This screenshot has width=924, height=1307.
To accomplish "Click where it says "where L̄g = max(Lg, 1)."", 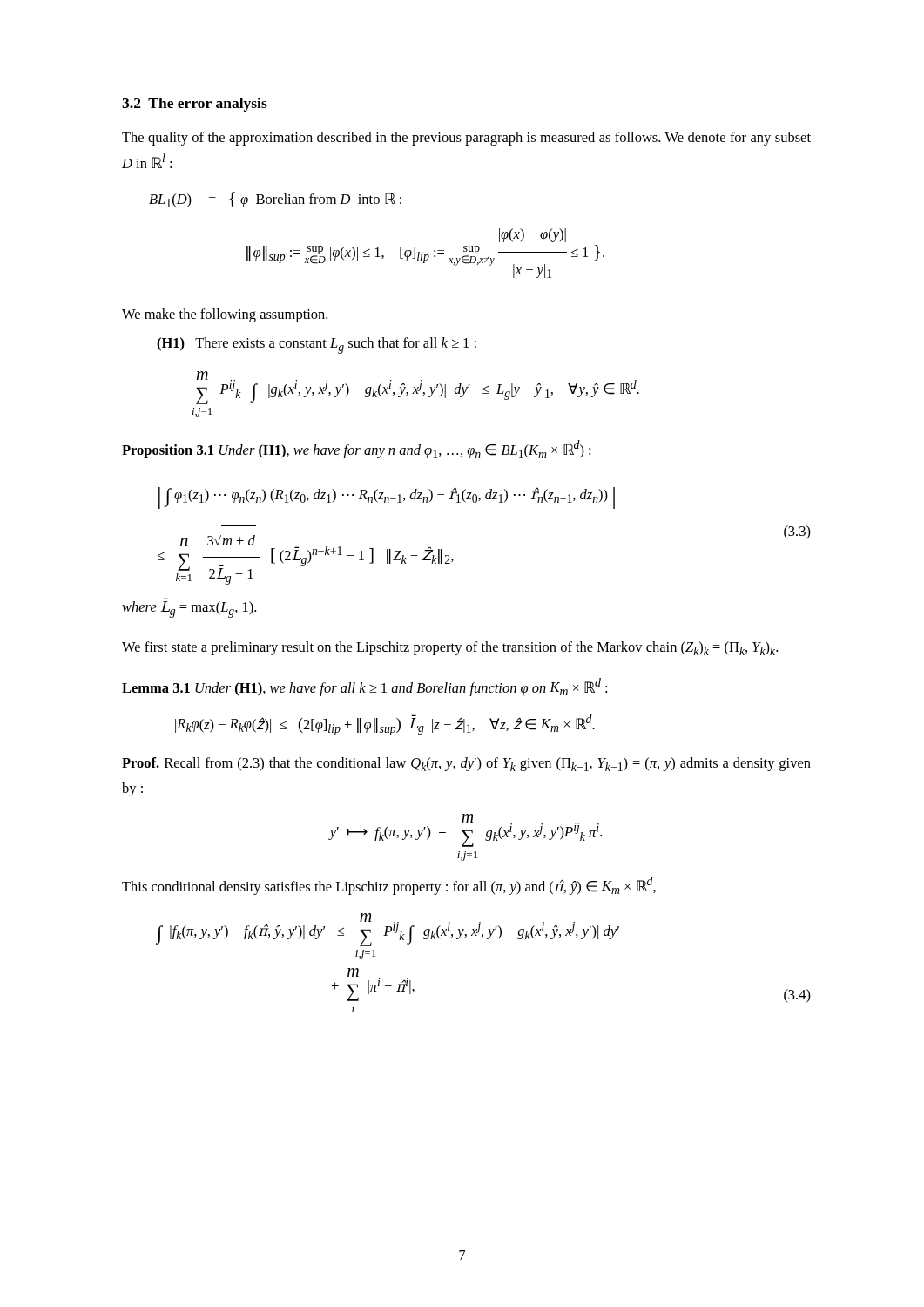I will [190, 608].
